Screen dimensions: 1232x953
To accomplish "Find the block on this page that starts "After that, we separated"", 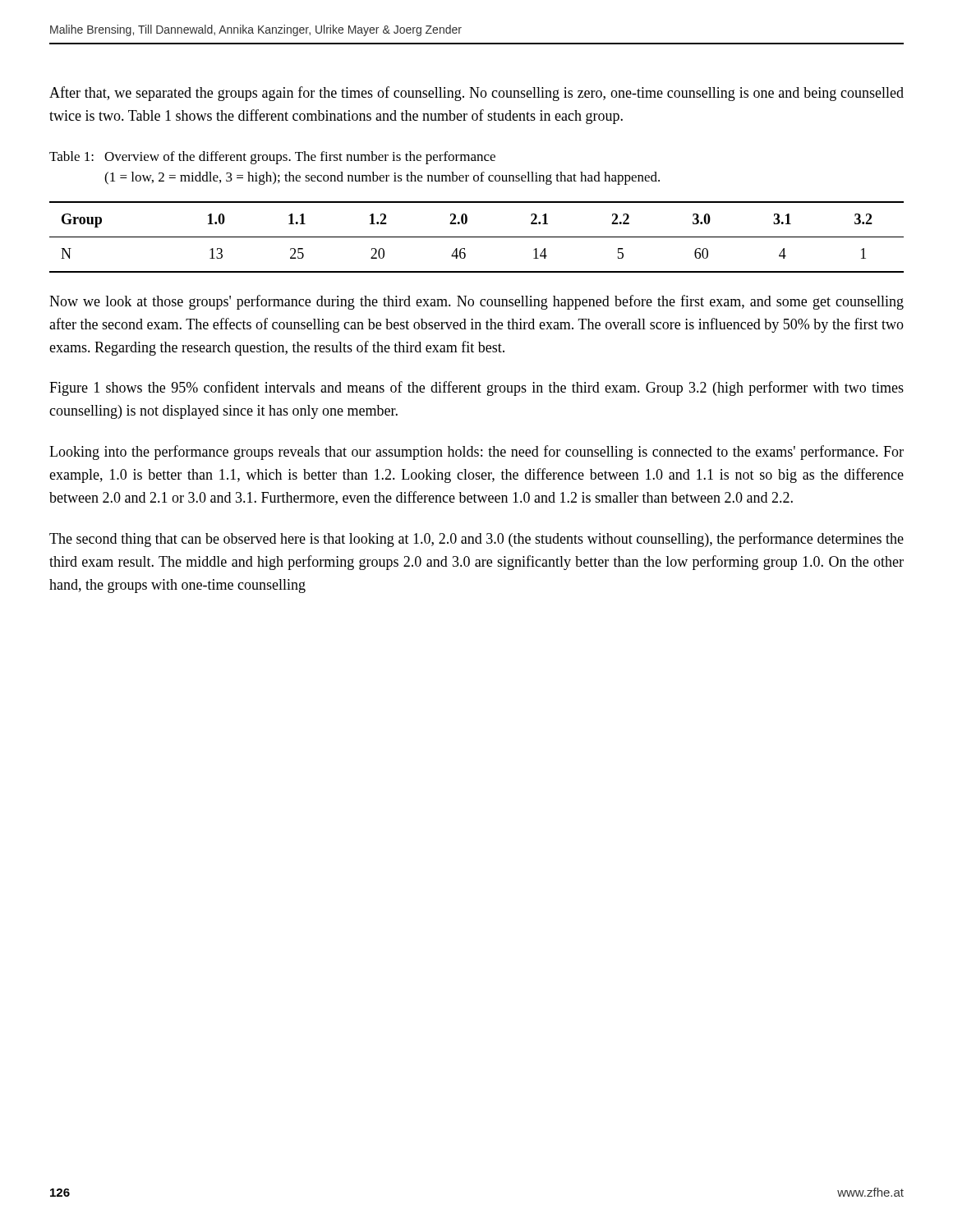I will [x=476, y=105].
